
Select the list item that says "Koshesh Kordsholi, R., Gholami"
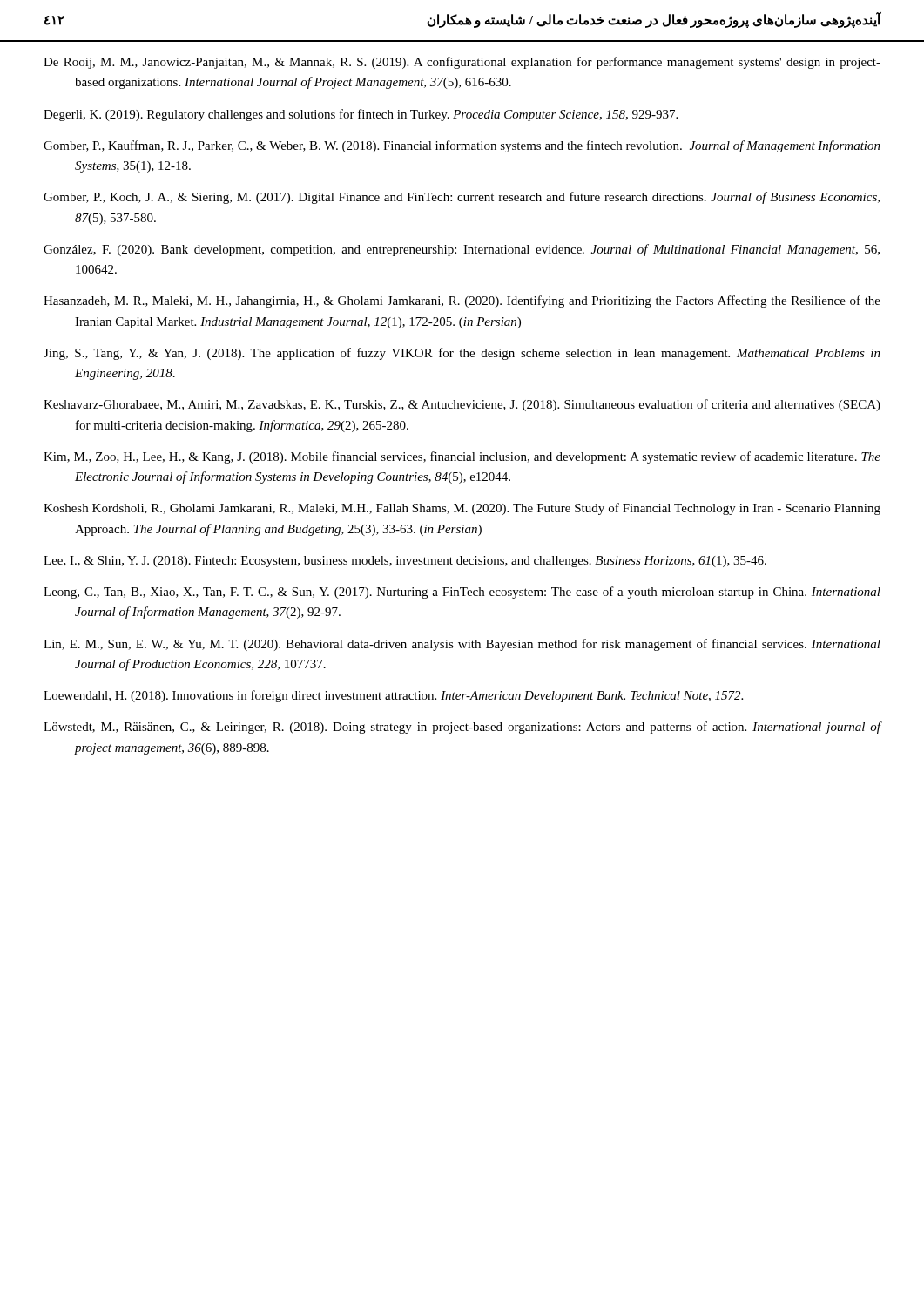462,518
